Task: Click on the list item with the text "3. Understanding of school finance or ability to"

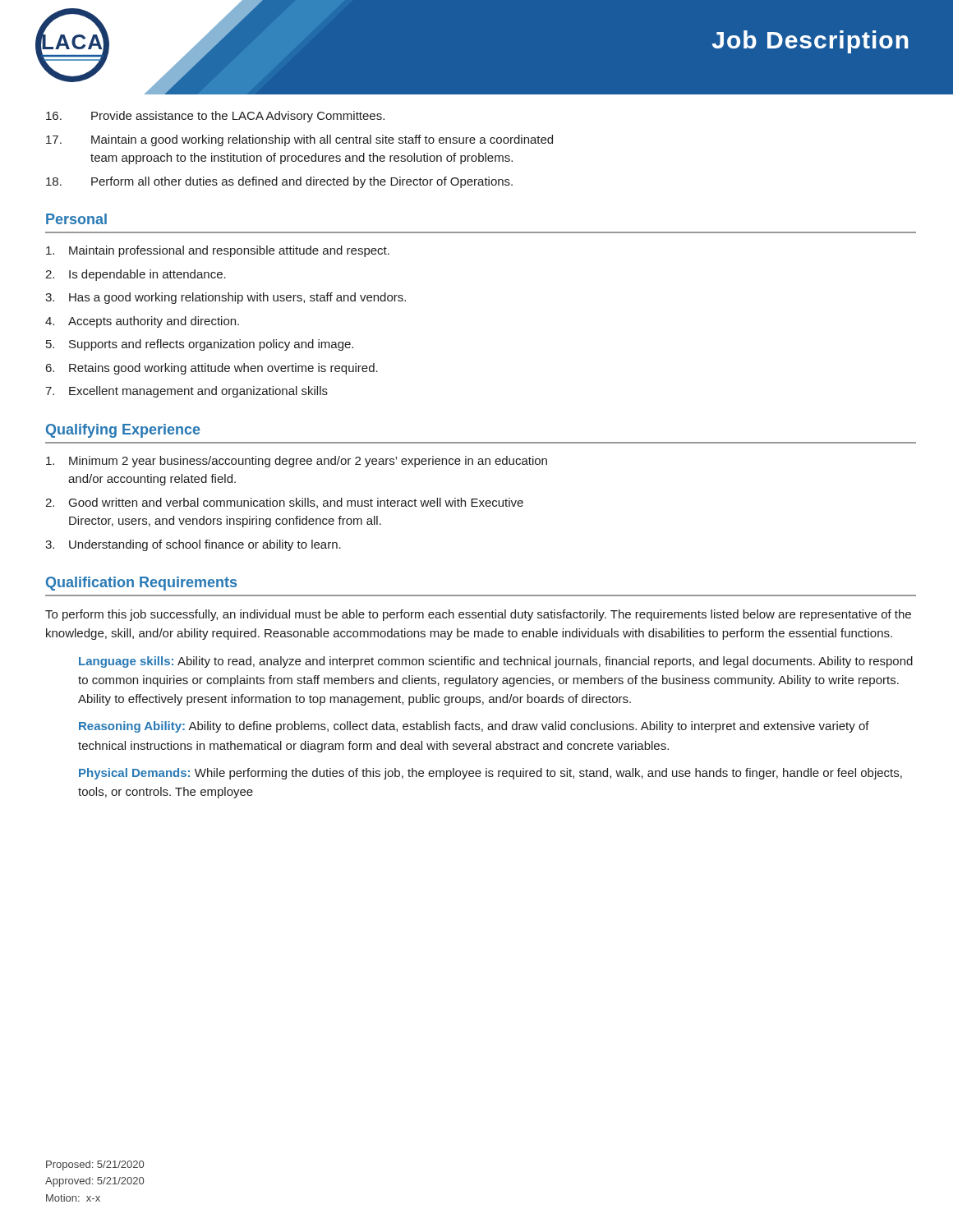Action: click(193, 545)
